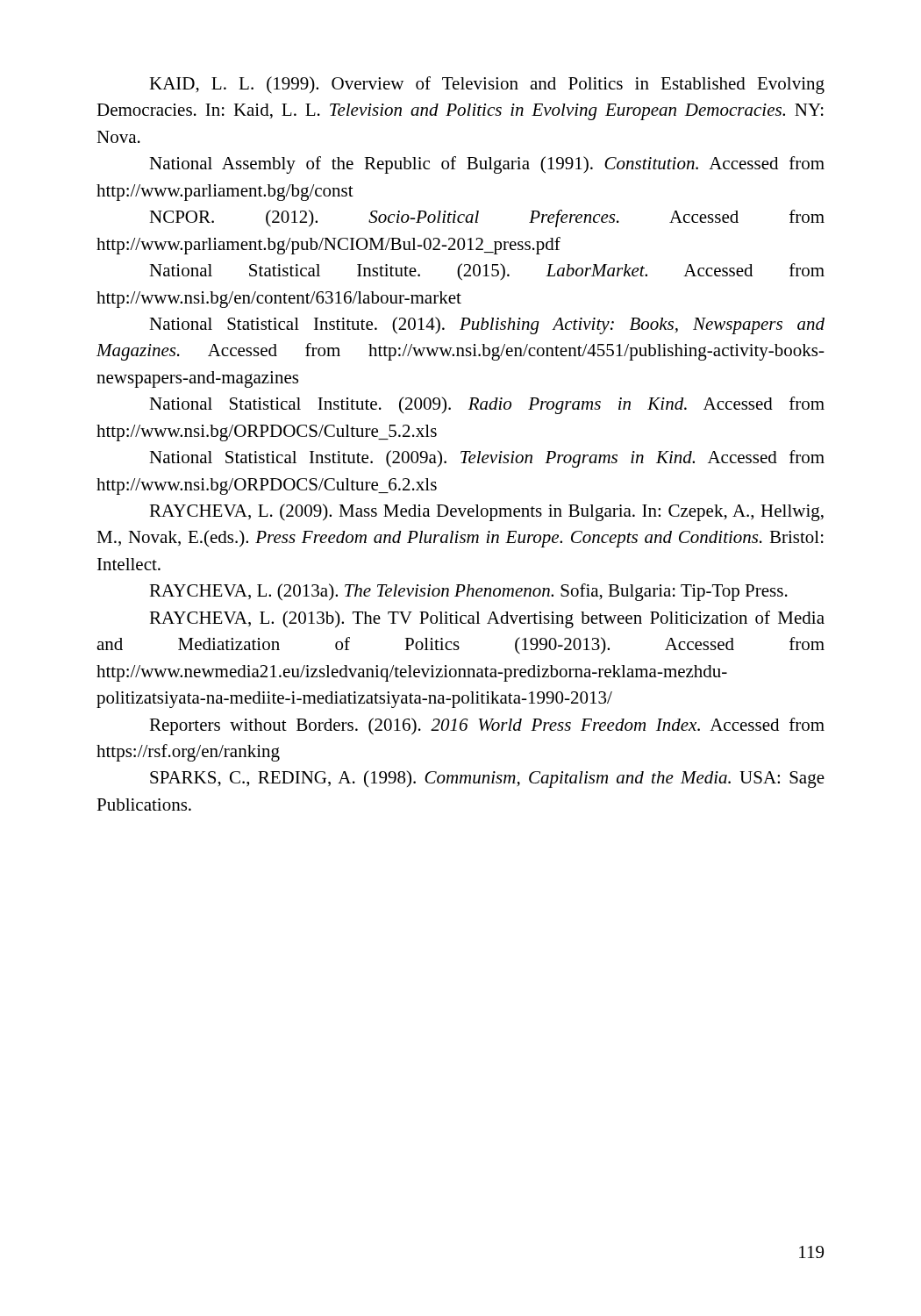Click on the list item that reads "National Statistical Institute. (2015)."
This screenshot has height=1316, width=921.
(x=460, y=284)
